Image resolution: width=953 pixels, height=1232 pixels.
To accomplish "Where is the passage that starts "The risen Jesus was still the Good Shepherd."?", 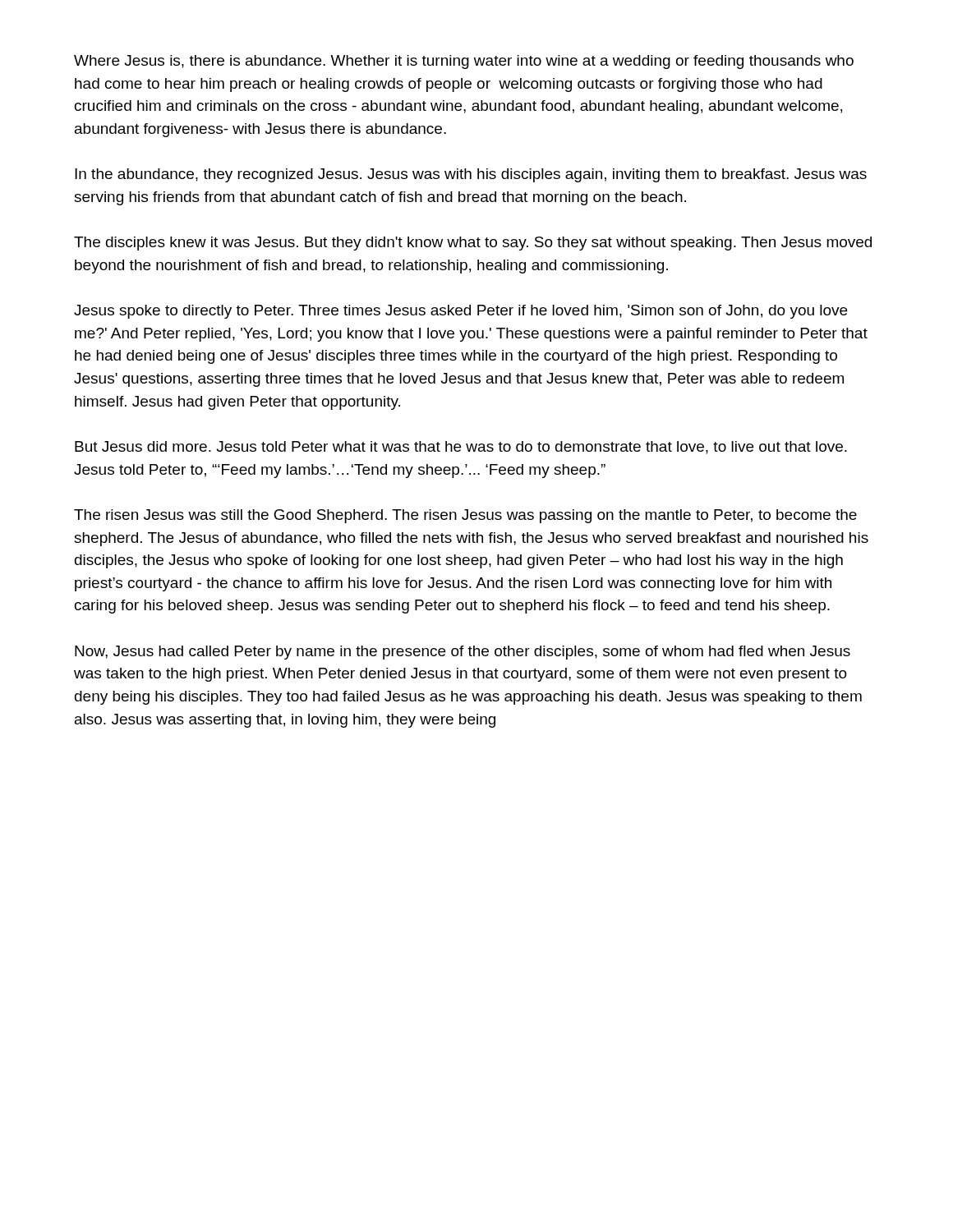I will (x=471, y=560).
